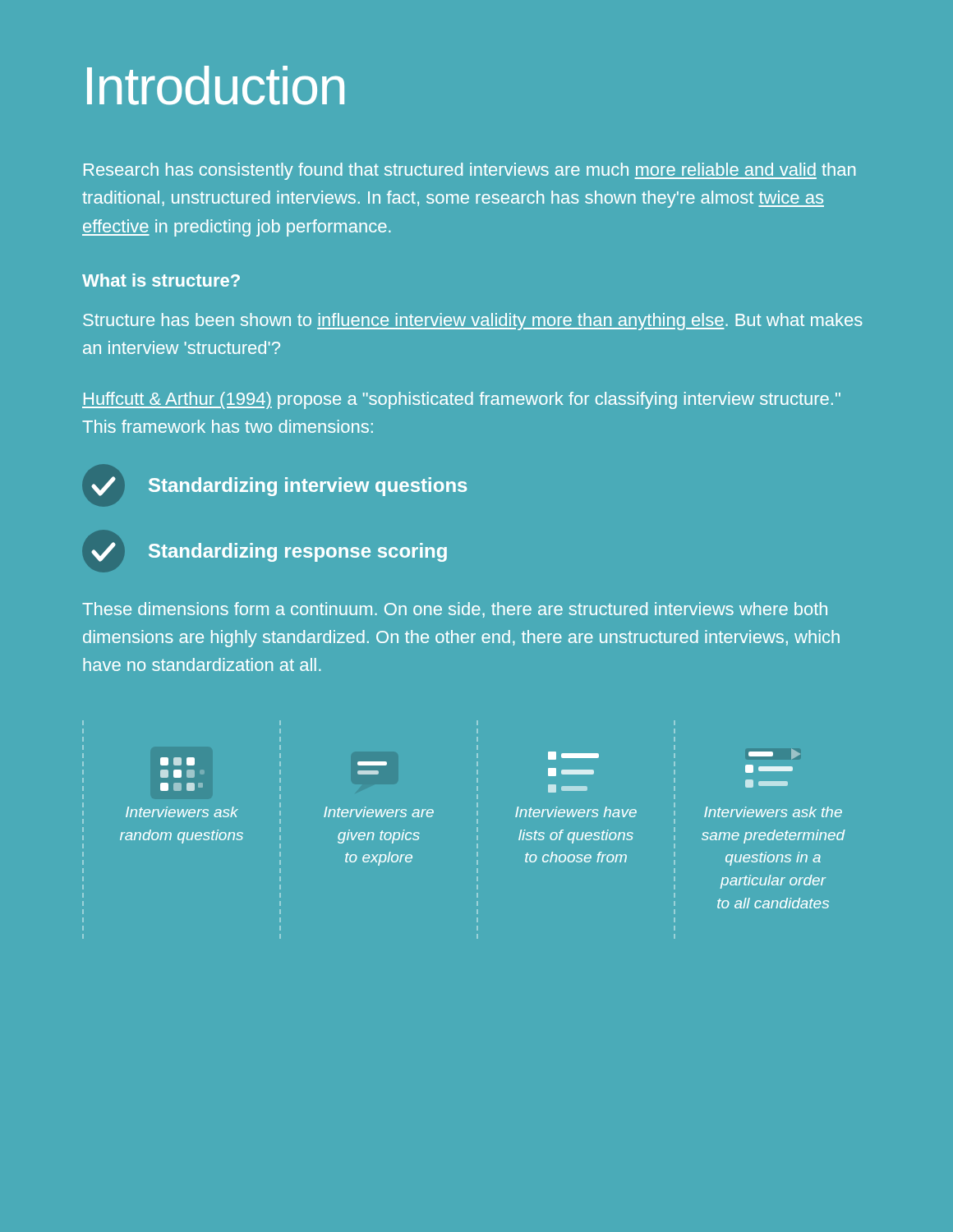Select the region starting "These dimensions form a continuum. On one side,"
The width and height of the screenshot is (953, 1232).
coord(461,637)
